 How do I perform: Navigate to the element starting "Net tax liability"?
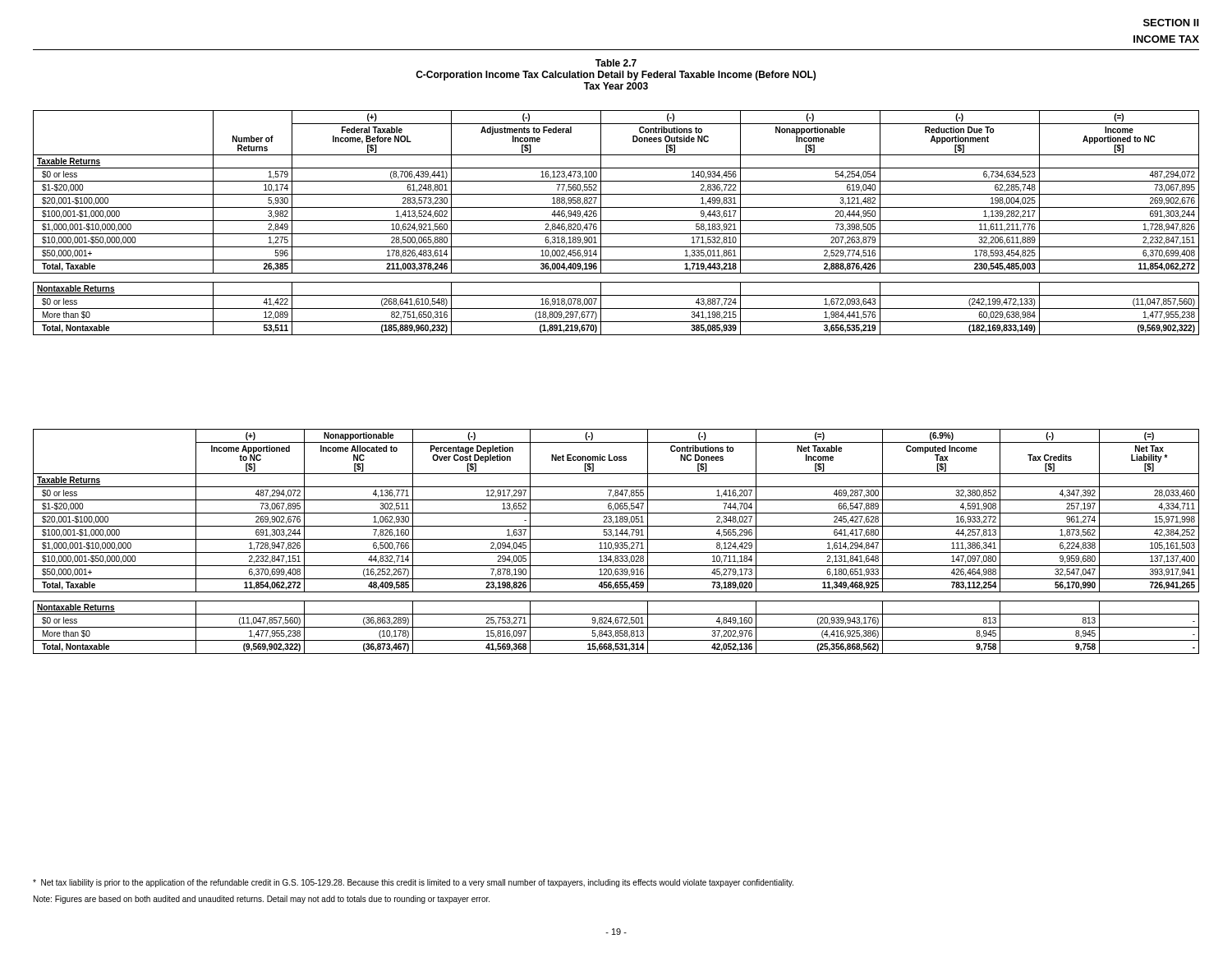(x=413, y=883)
